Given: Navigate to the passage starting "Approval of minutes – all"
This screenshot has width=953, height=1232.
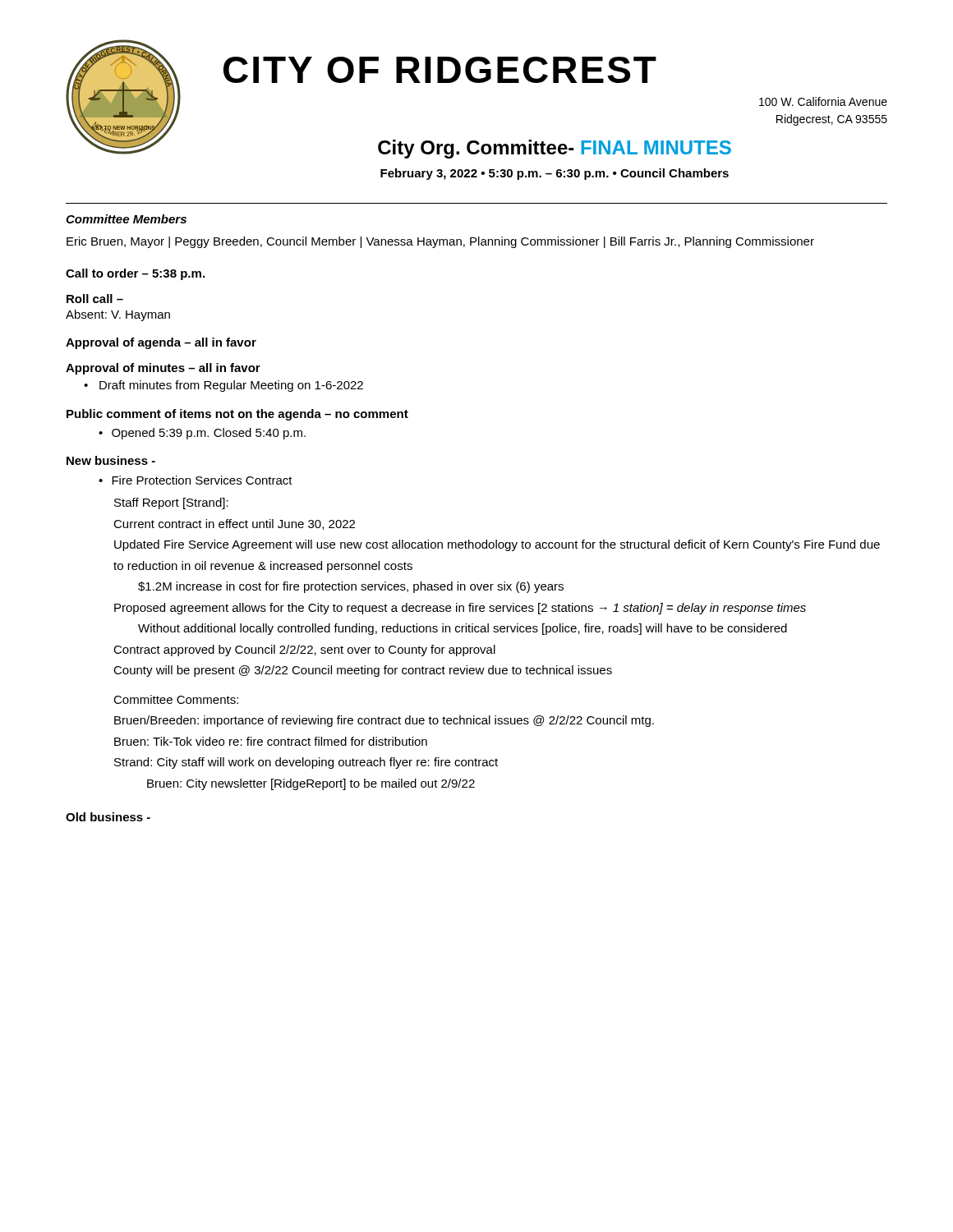Looking at the screenshot, I should click(x=163, y=368).
